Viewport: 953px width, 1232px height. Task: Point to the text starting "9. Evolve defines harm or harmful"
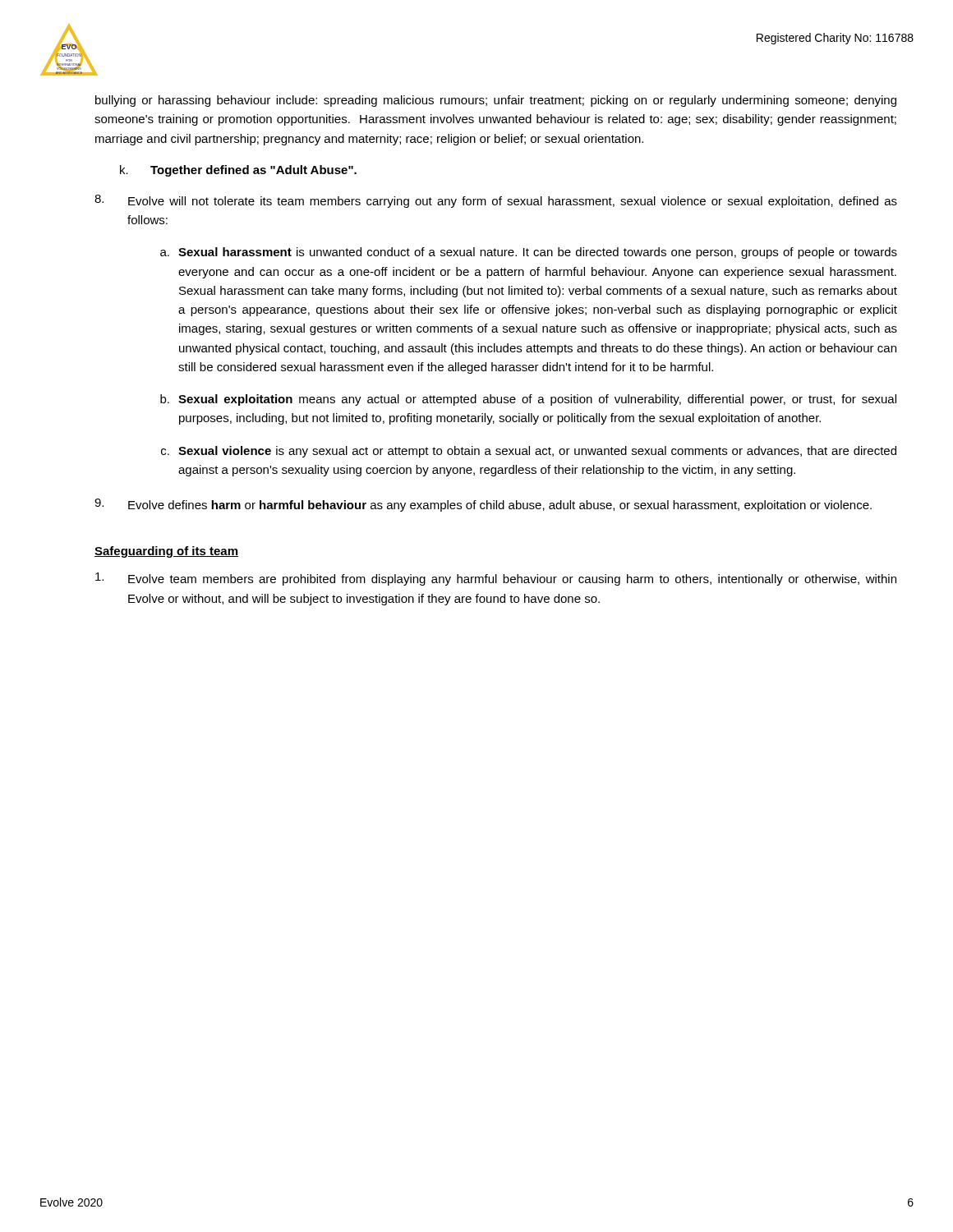pos(496,505)
